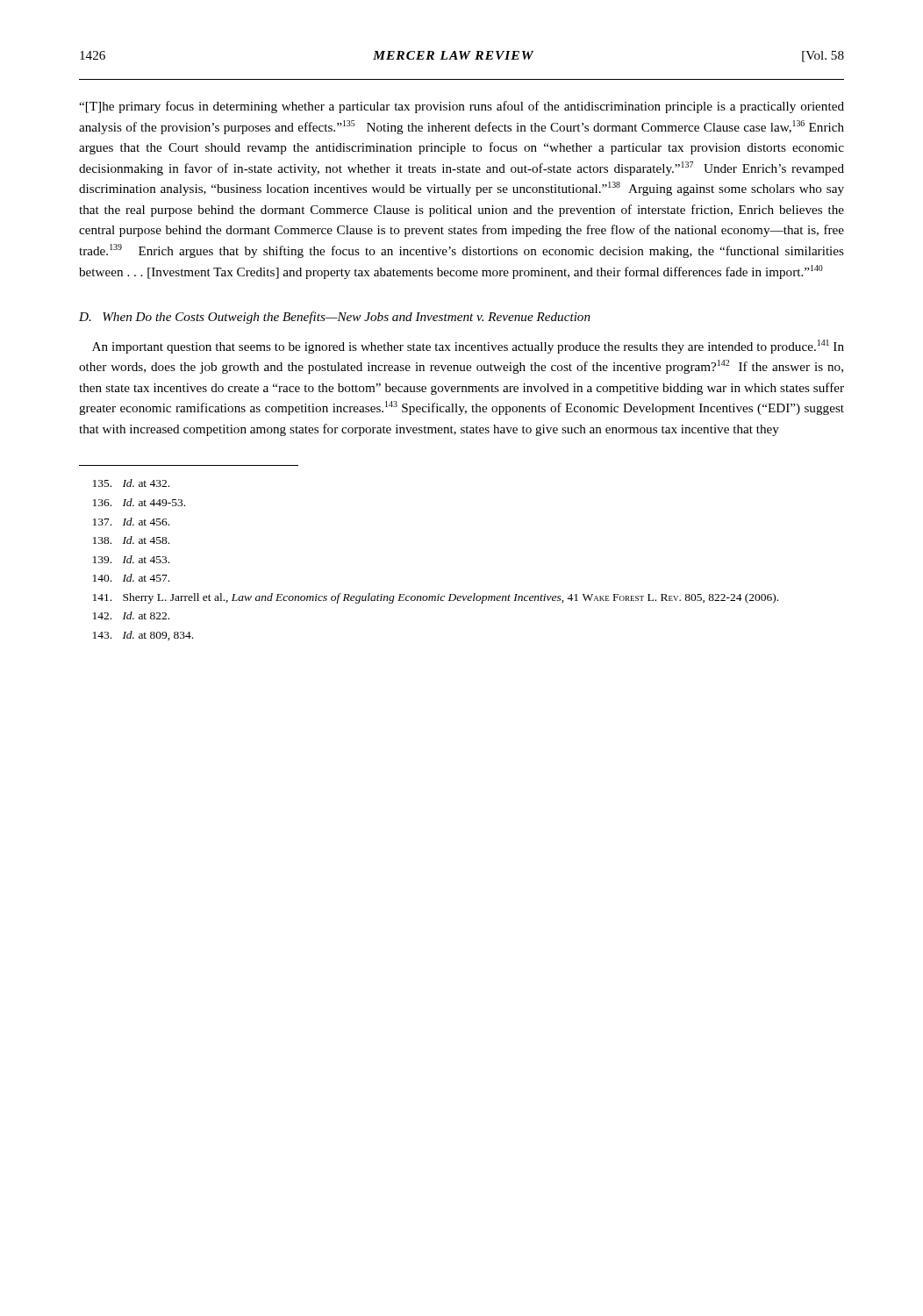The height and width of the screenshot is (1316, 923).
Task: Select the text starting "Id. at 432."
Action: coord(125,484)
